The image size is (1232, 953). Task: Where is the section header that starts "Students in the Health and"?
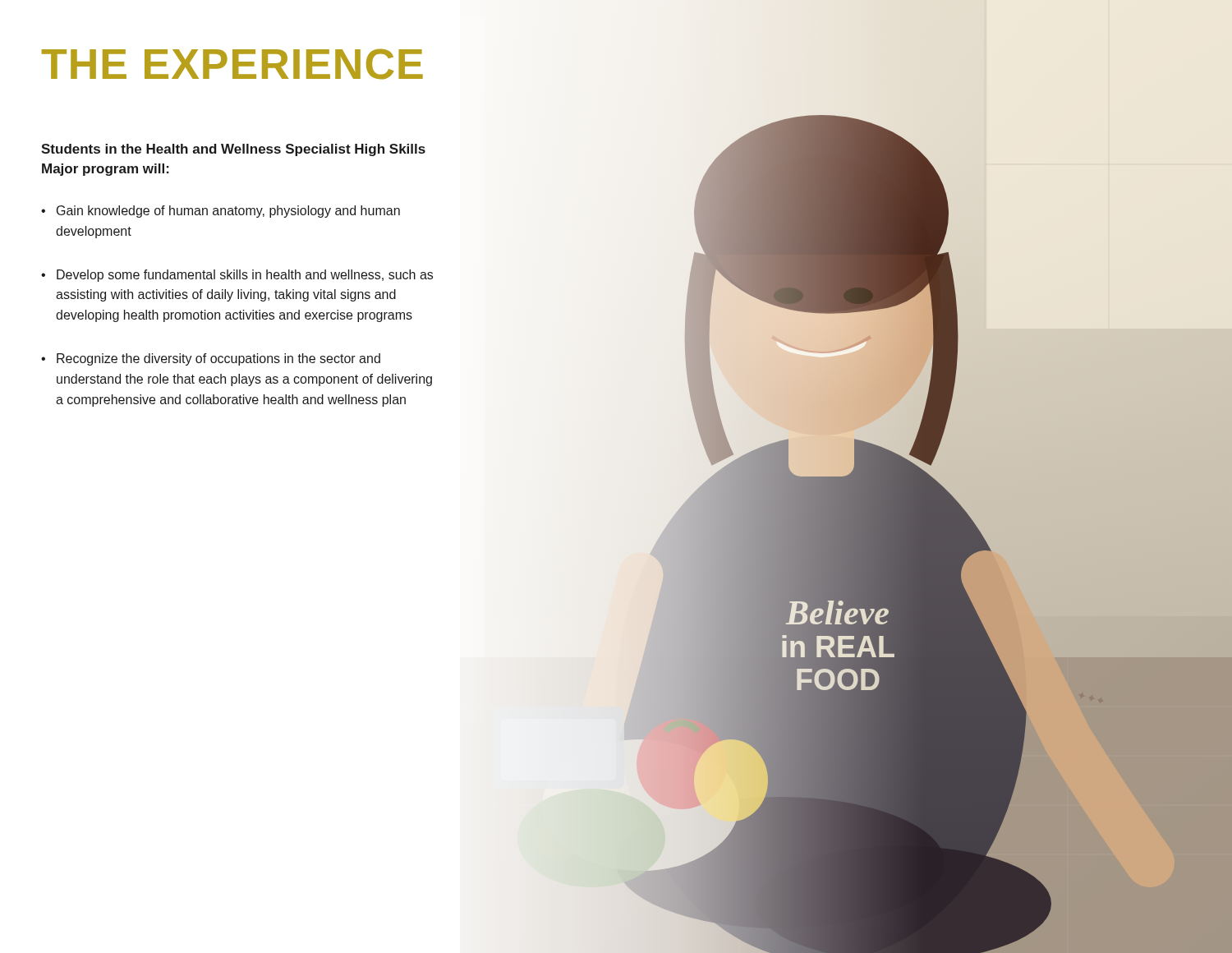[242, 159]
